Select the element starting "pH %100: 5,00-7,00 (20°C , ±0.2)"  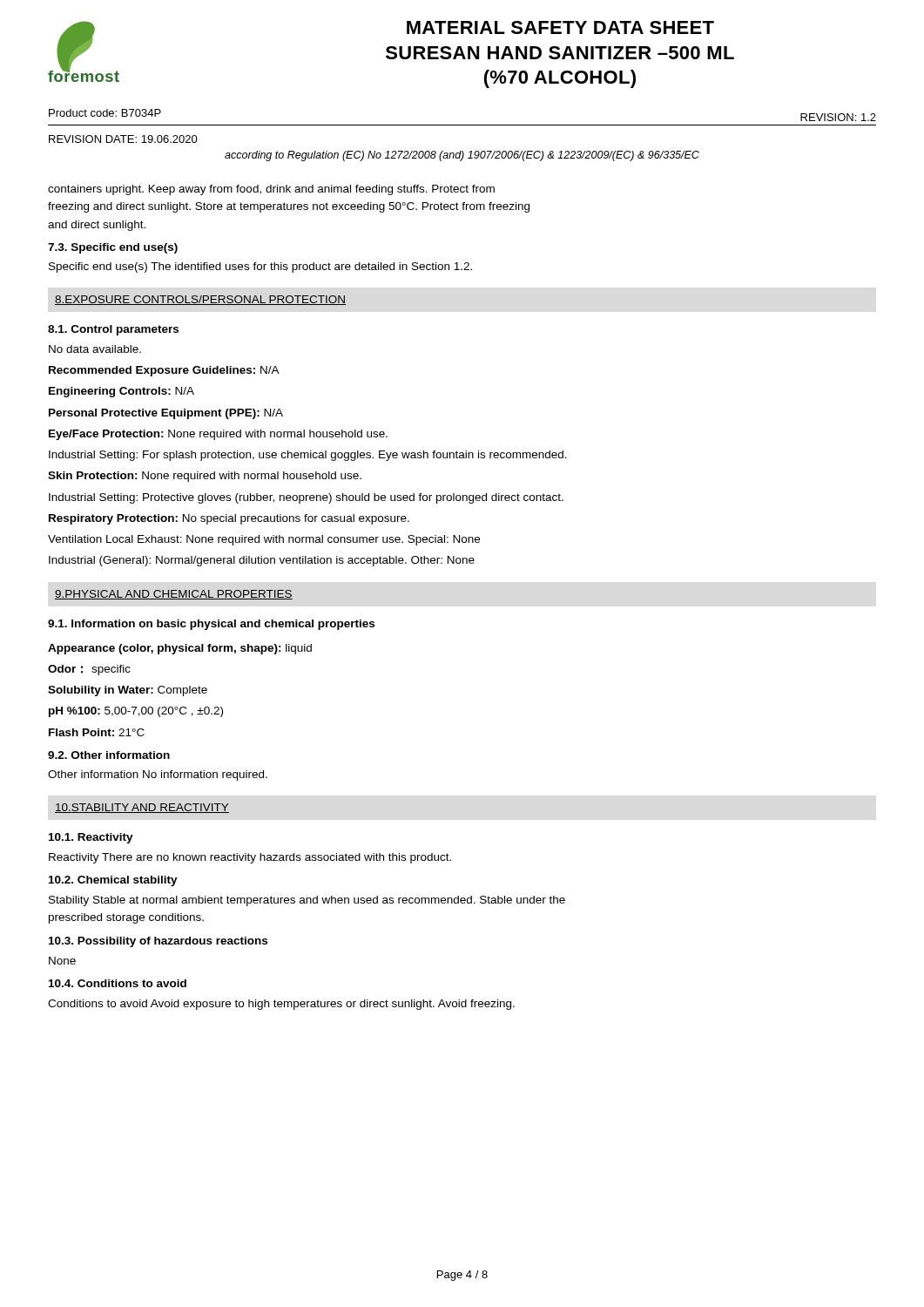pos(136,711)
